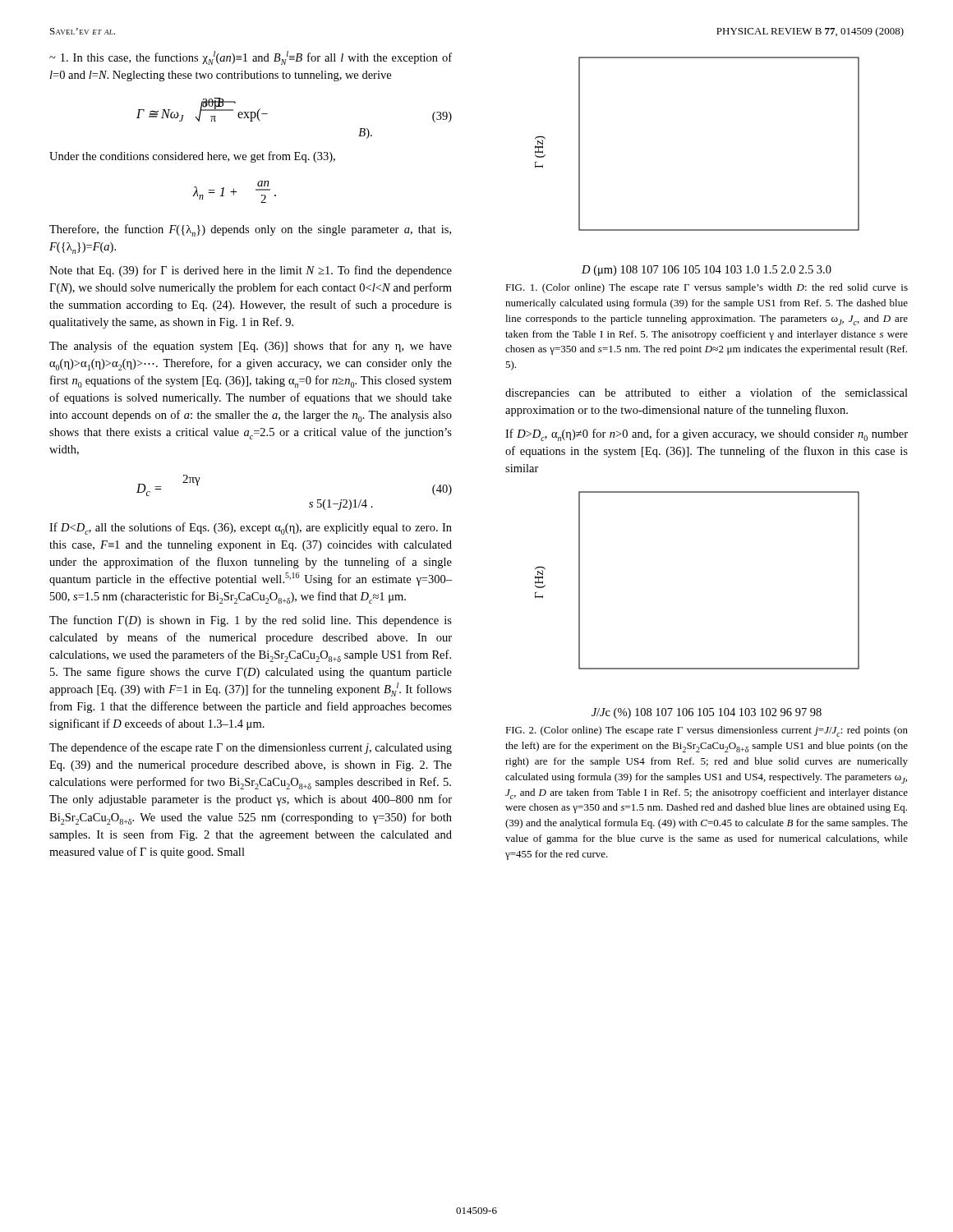The image size is (953, 1232).
Task: Locate the text block starting "Dc = 2πγs 5(1−j2)1/4 ."
Action: coord(190,483)
